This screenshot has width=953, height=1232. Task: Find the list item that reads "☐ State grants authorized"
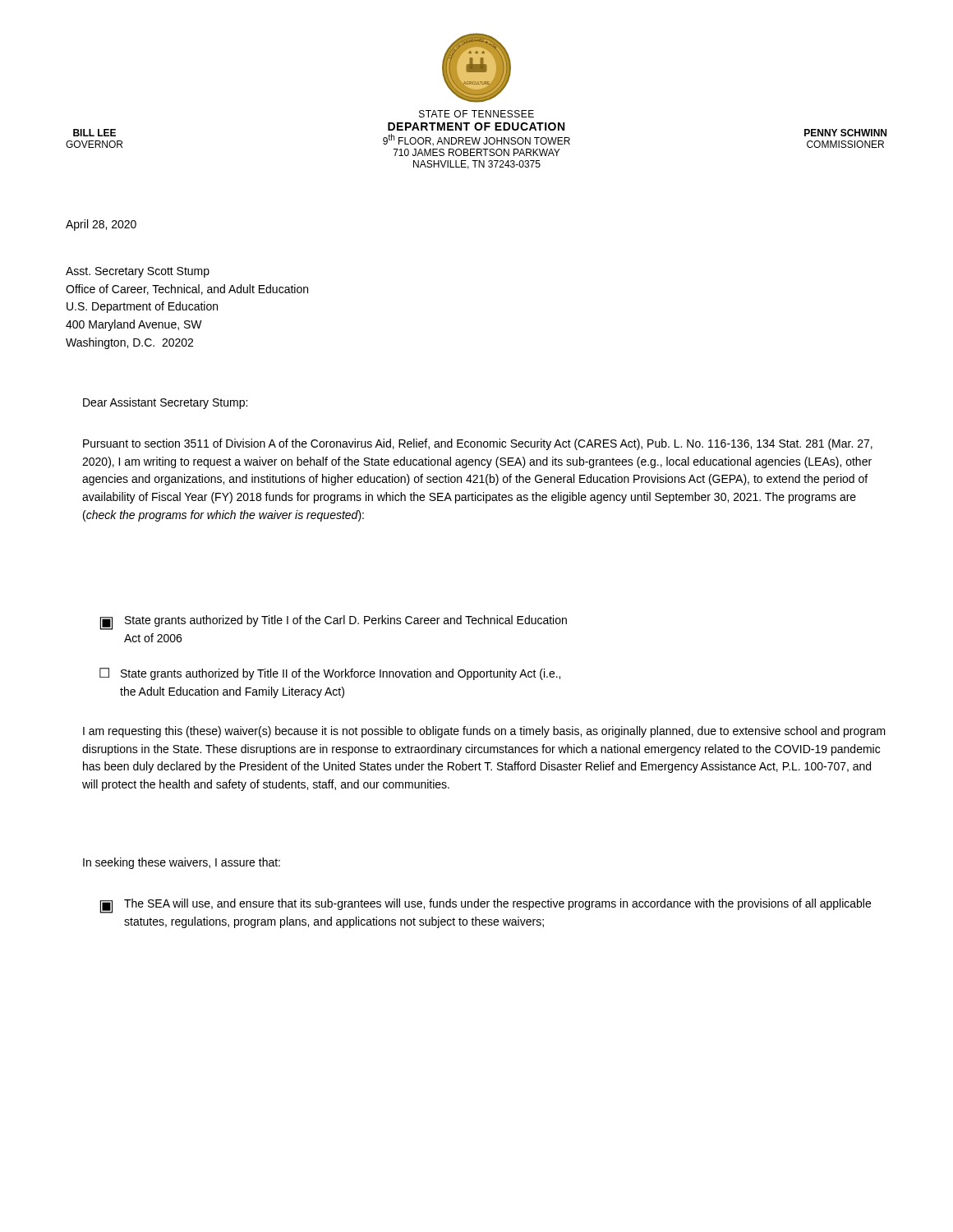330,683
